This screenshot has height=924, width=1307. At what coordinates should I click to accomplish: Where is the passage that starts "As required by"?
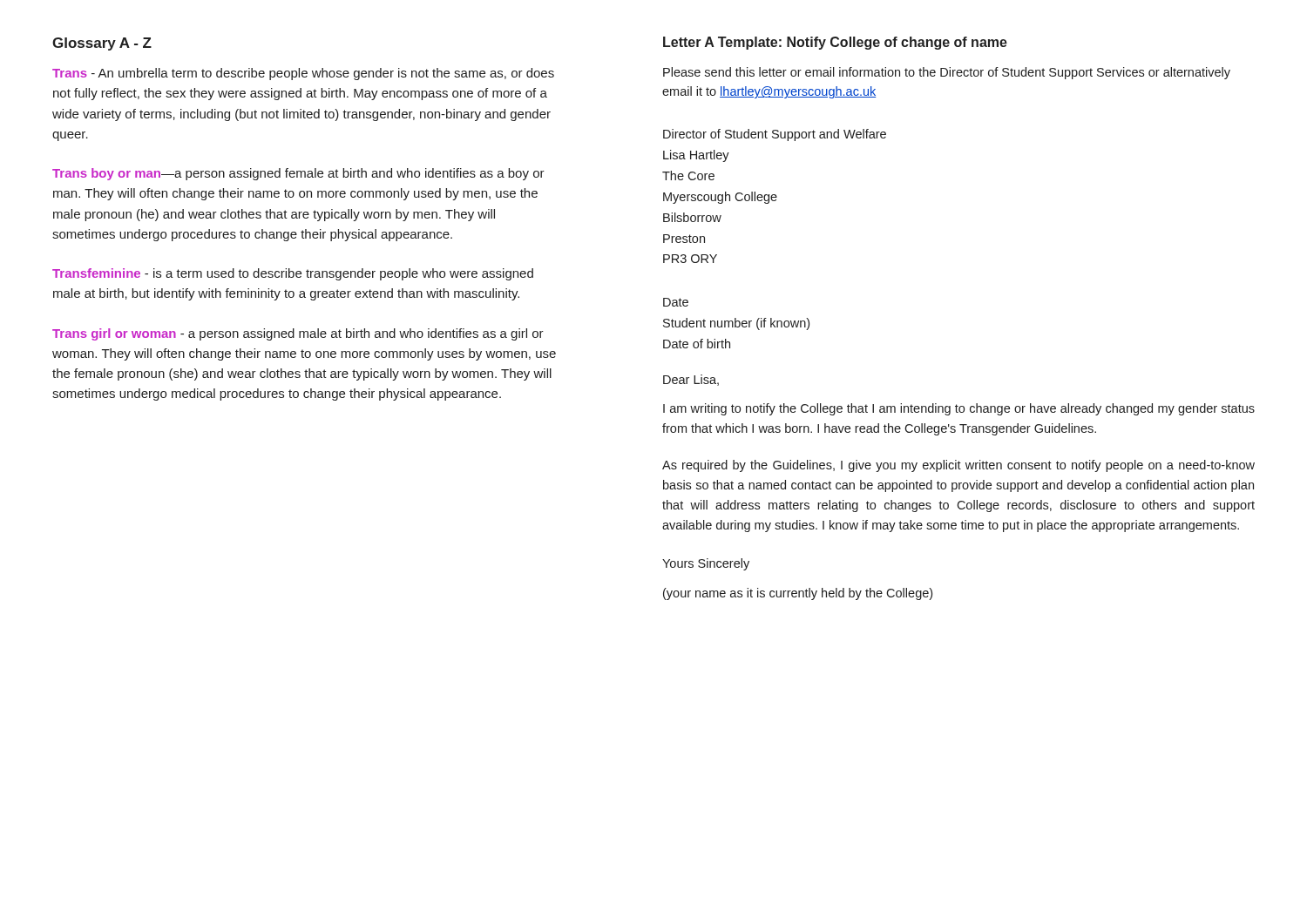point(958,495)
